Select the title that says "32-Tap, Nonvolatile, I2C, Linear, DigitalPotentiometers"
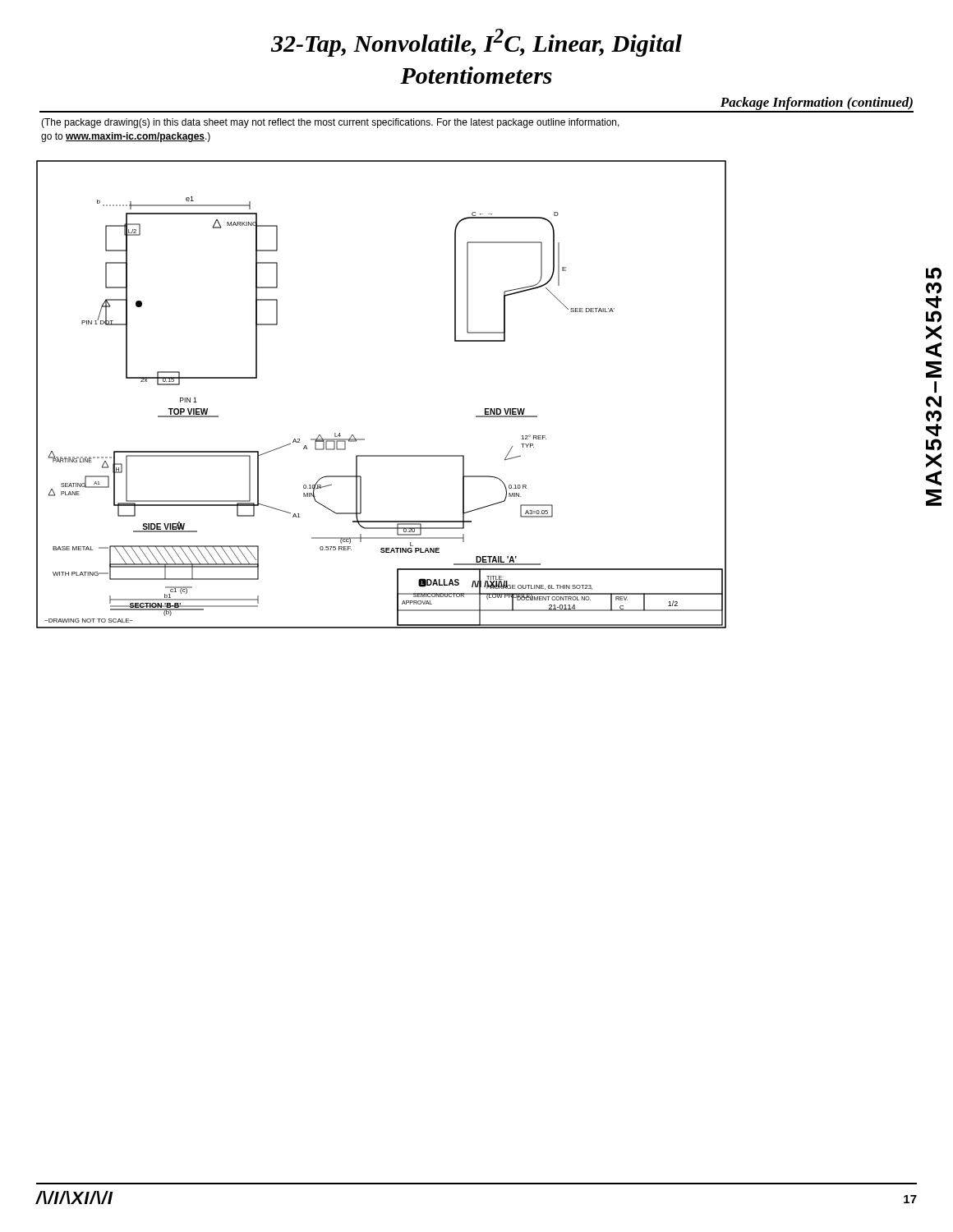The image size is (953, 1232). [x=476, y=57]
